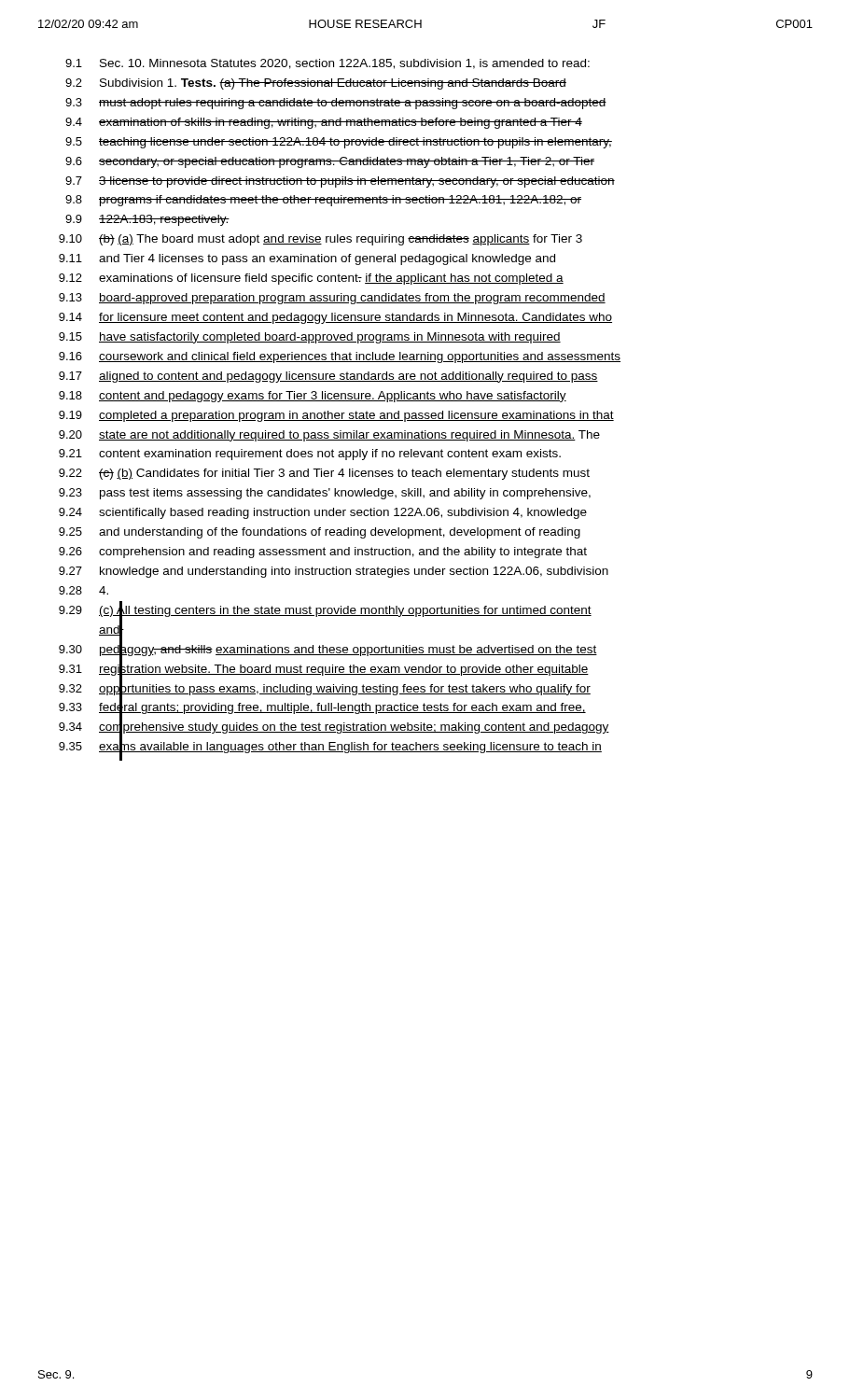Find the text block that says "29 (c) All testing"
The width and height of the screenshot is (850, 1400).
[425, 611]
